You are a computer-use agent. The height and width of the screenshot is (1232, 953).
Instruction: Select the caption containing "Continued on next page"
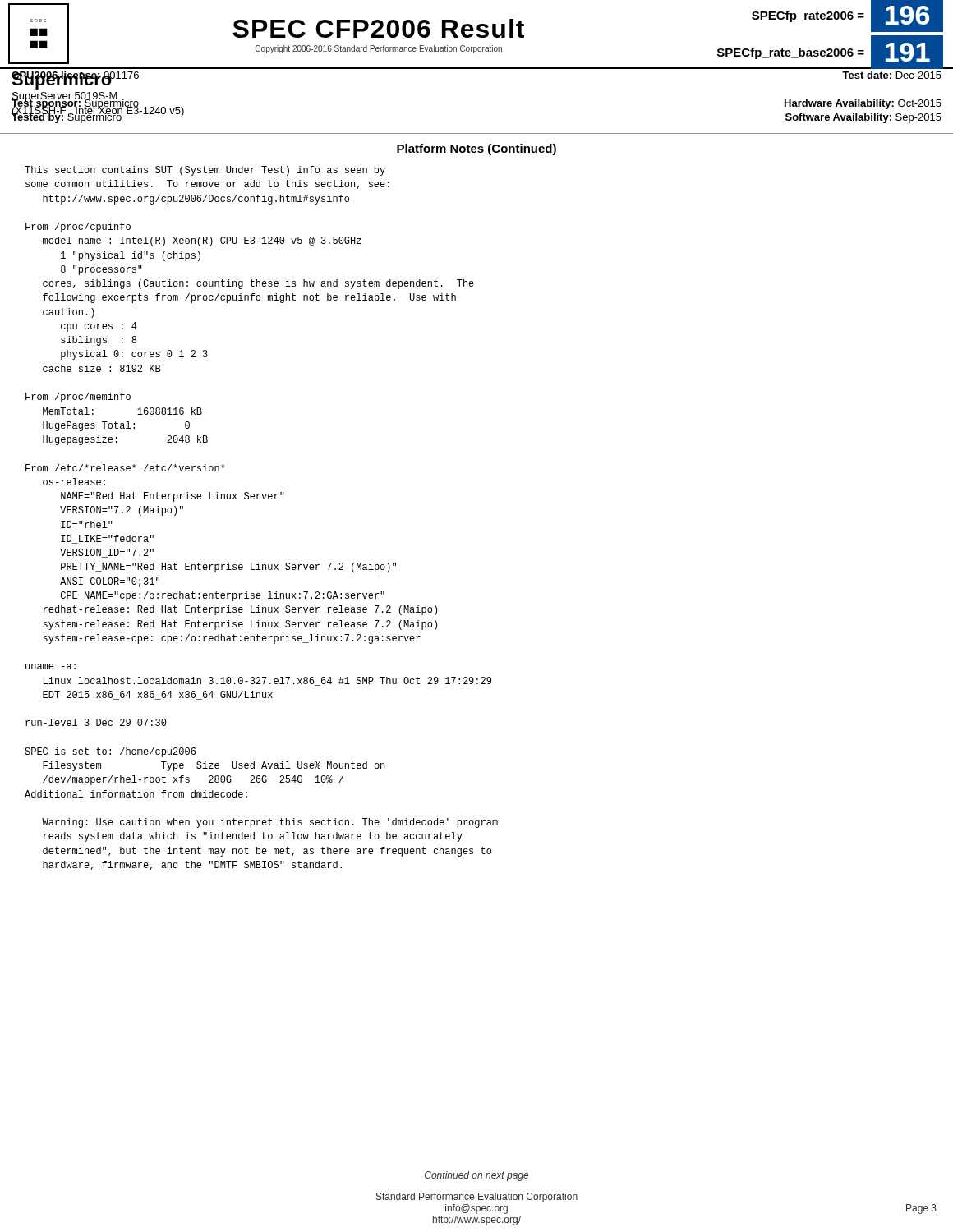[476, 1175]
